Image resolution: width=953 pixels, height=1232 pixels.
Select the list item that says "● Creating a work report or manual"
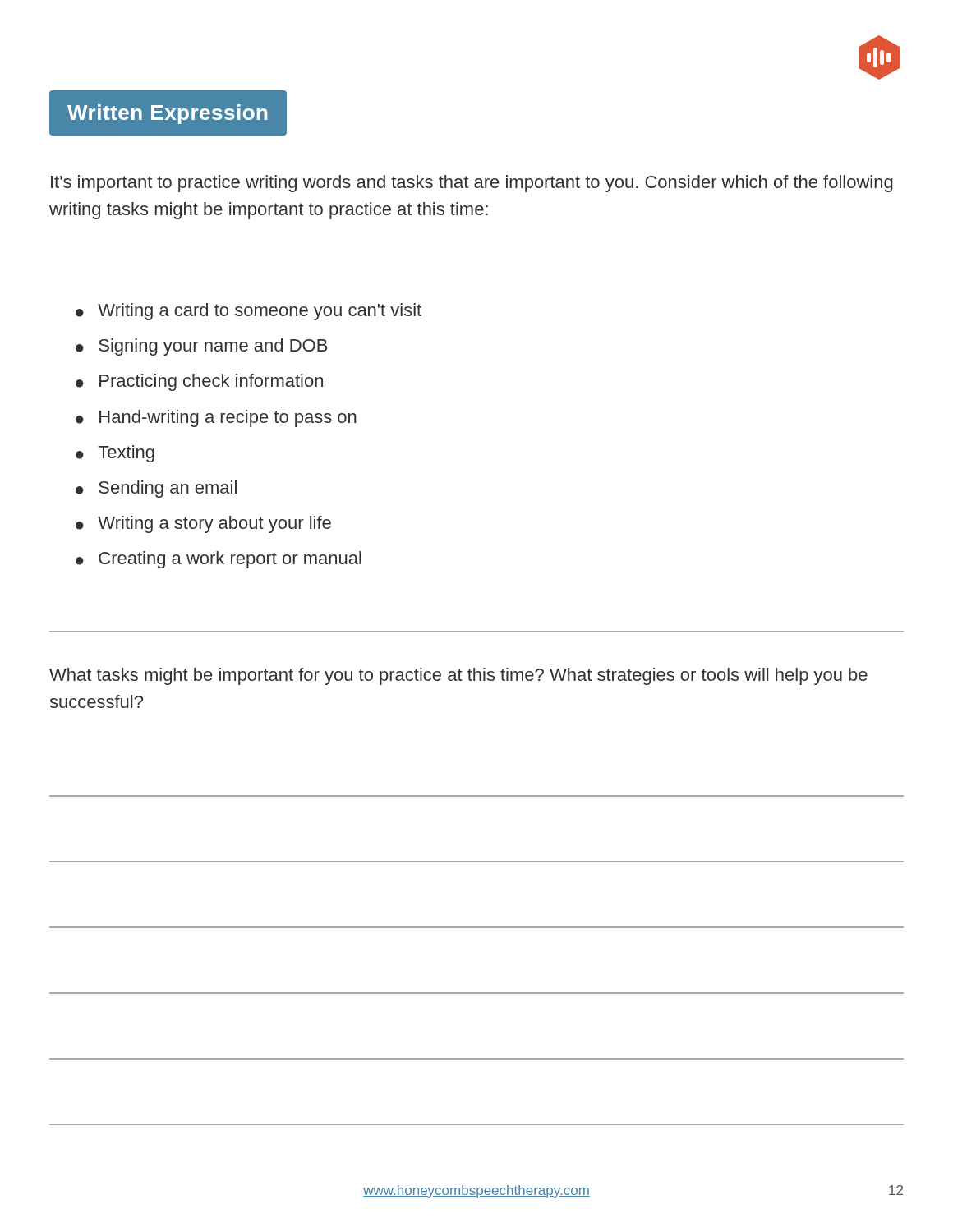pyautogui.click(x=218, y=559)
